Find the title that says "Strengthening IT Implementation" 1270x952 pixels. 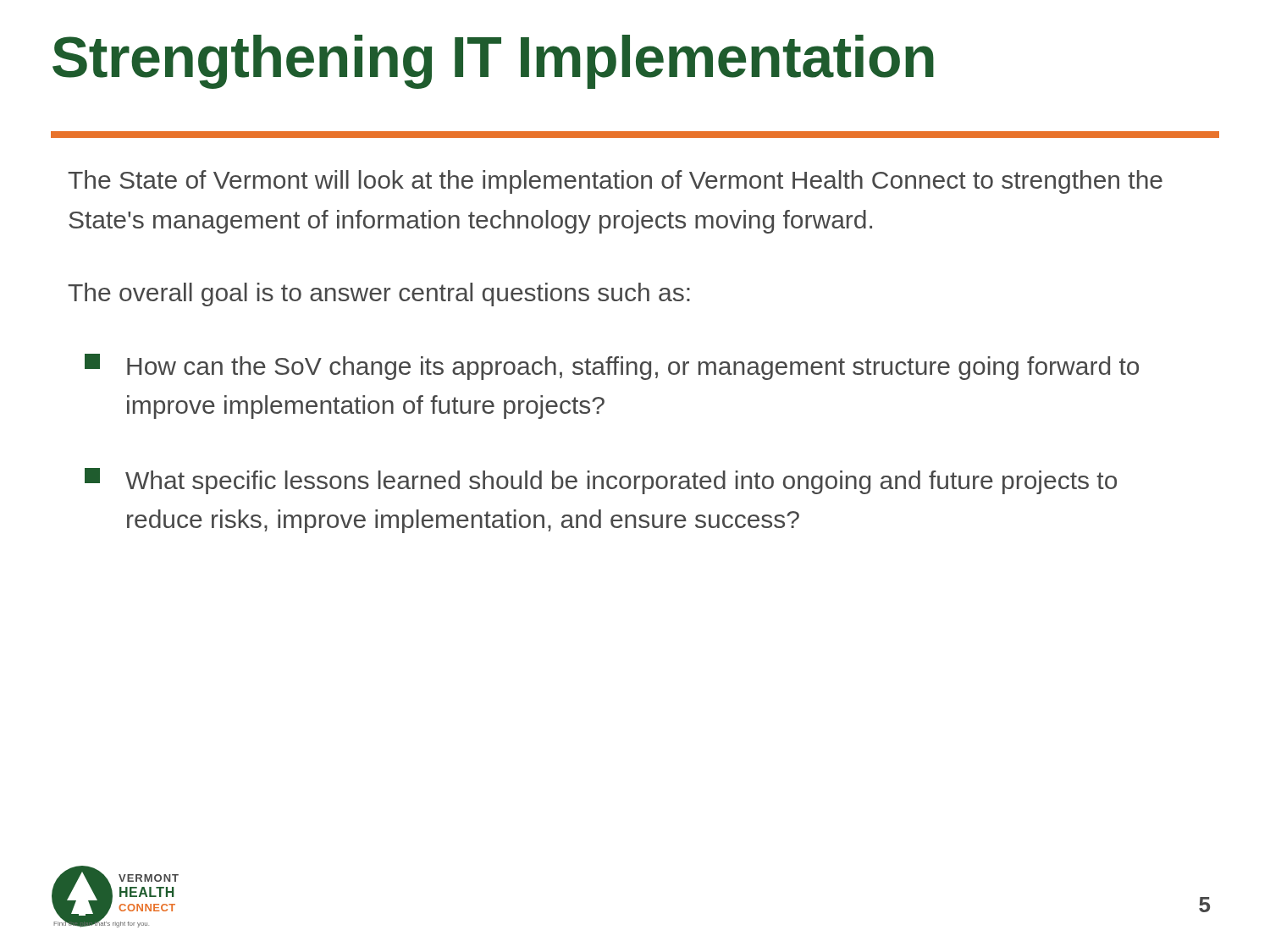click(x=494, y=57)
